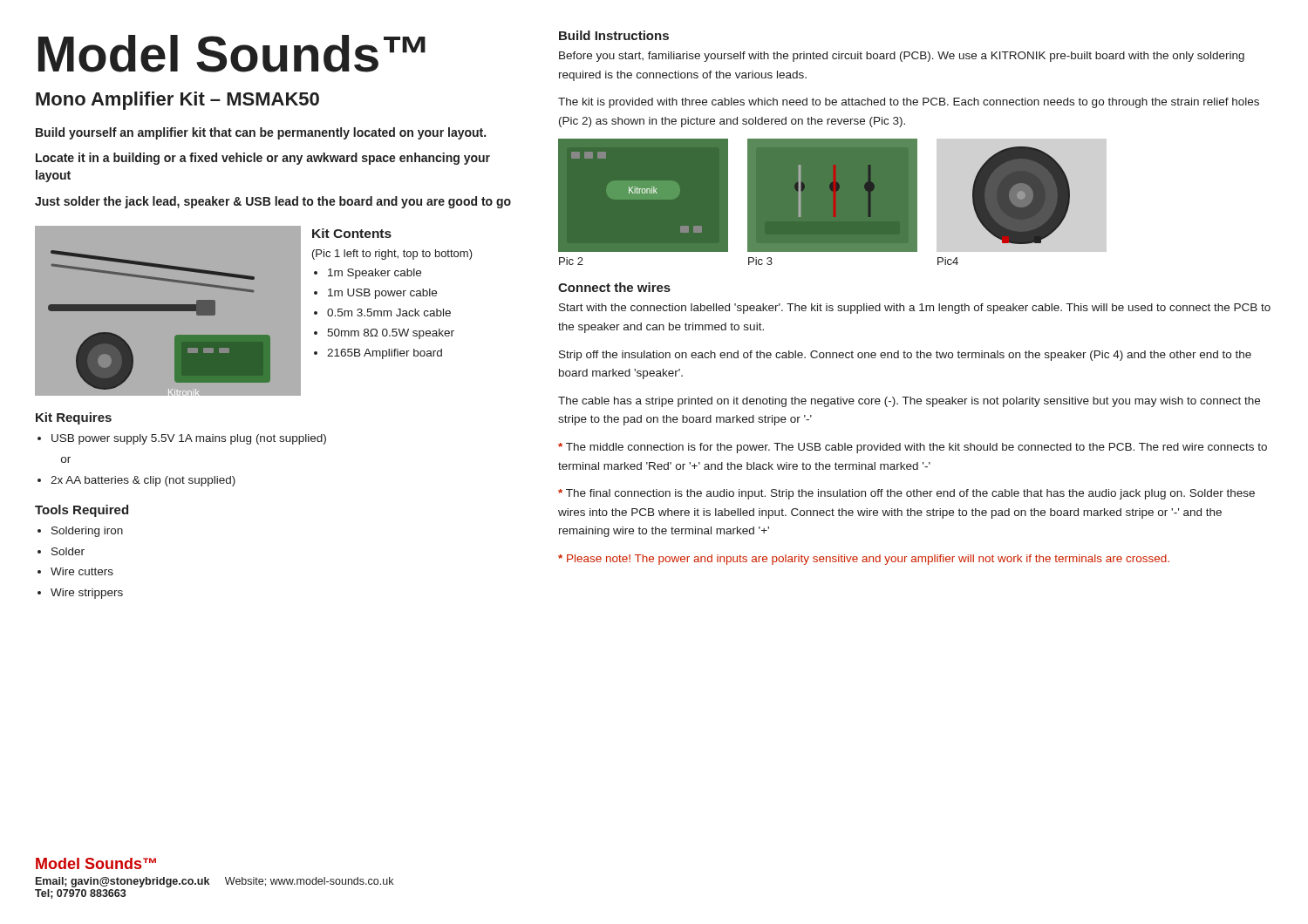Point to the passage starting "Before you start, familiarise yourself"
This screenshot has height=924, width=1308.
[901, 65]
